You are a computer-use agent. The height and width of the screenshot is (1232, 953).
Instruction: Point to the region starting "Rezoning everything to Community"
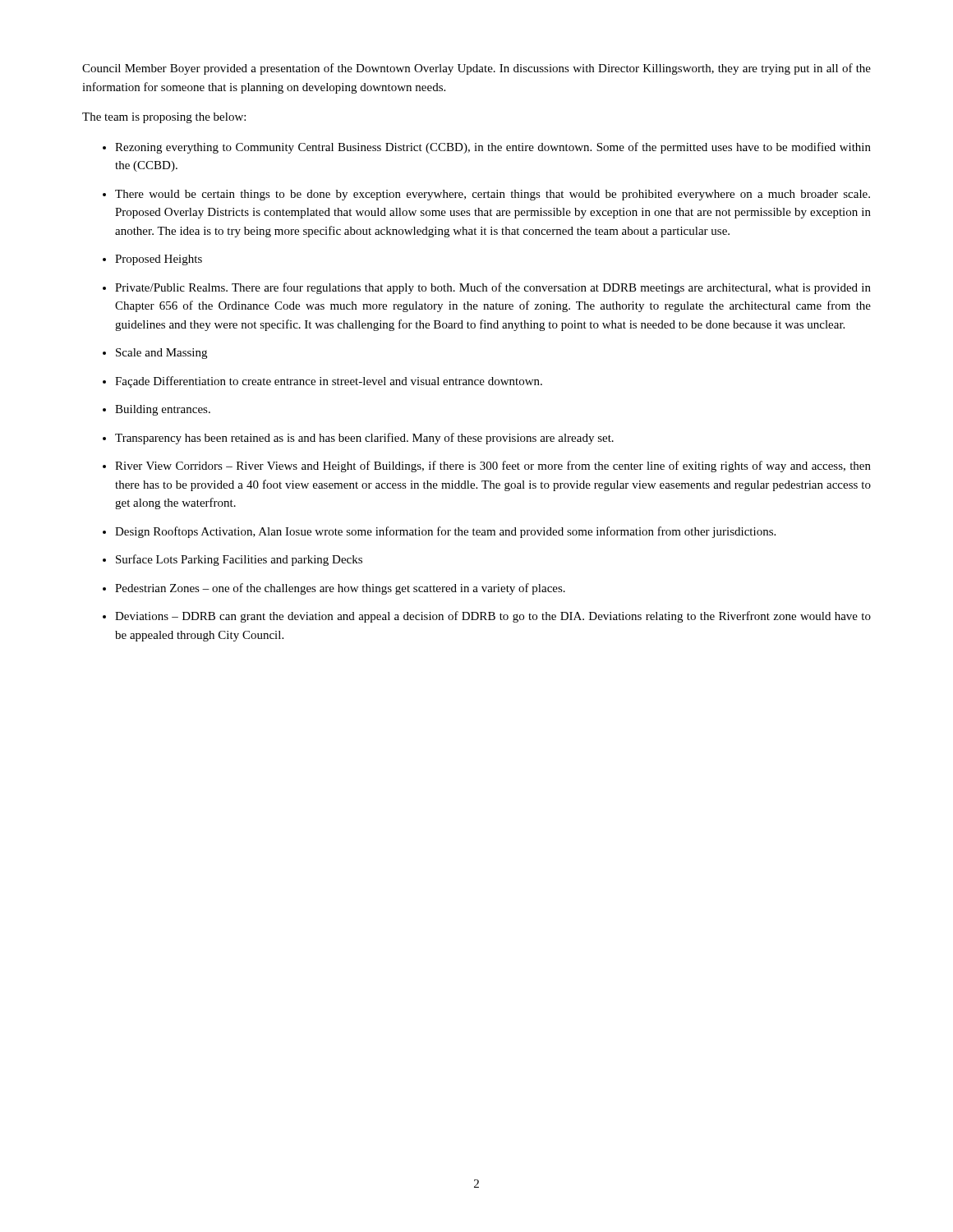[x=493, y=156]
